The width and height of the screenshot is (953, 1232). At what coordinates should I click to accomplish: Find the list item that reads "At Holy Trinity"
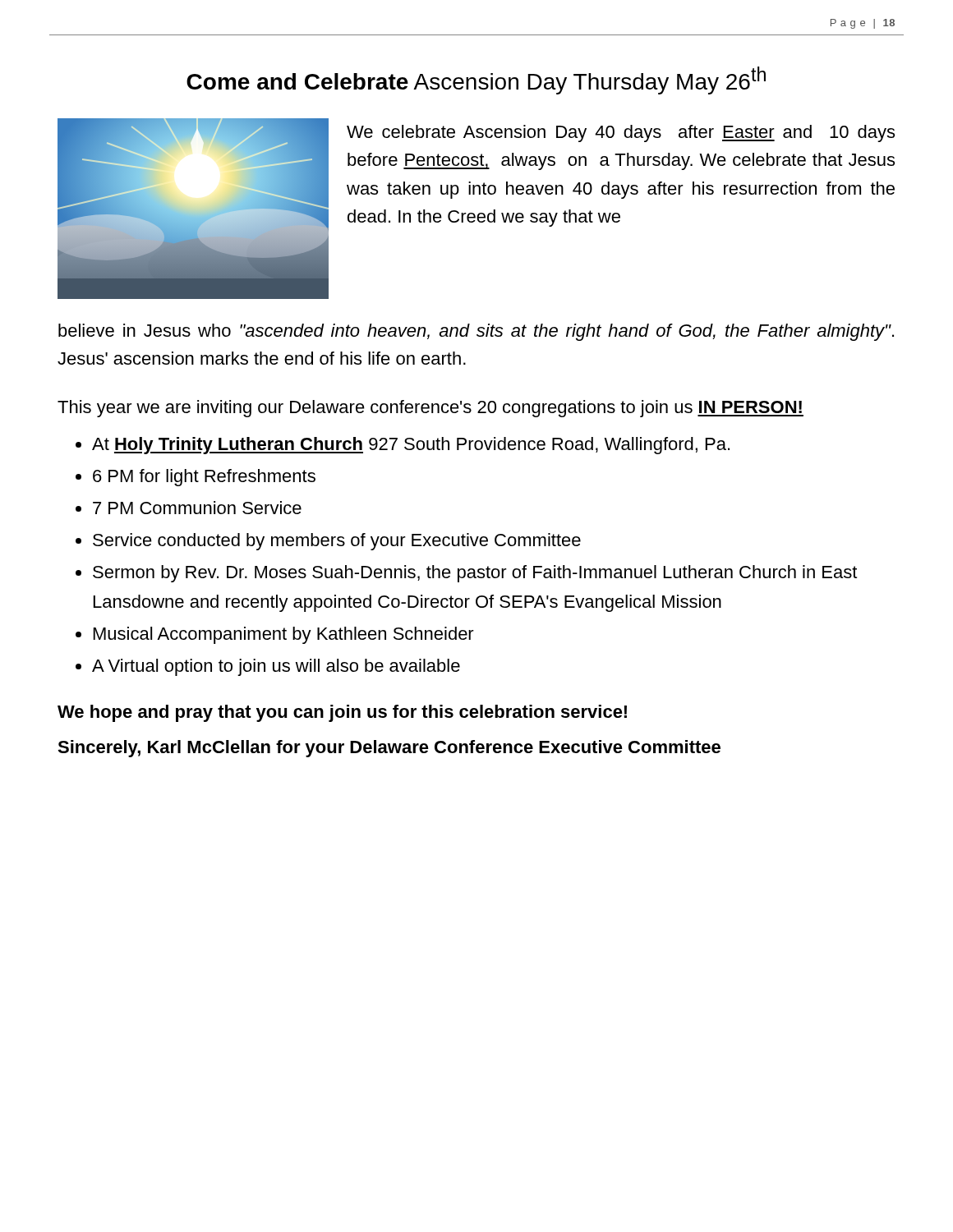(412, 444)
